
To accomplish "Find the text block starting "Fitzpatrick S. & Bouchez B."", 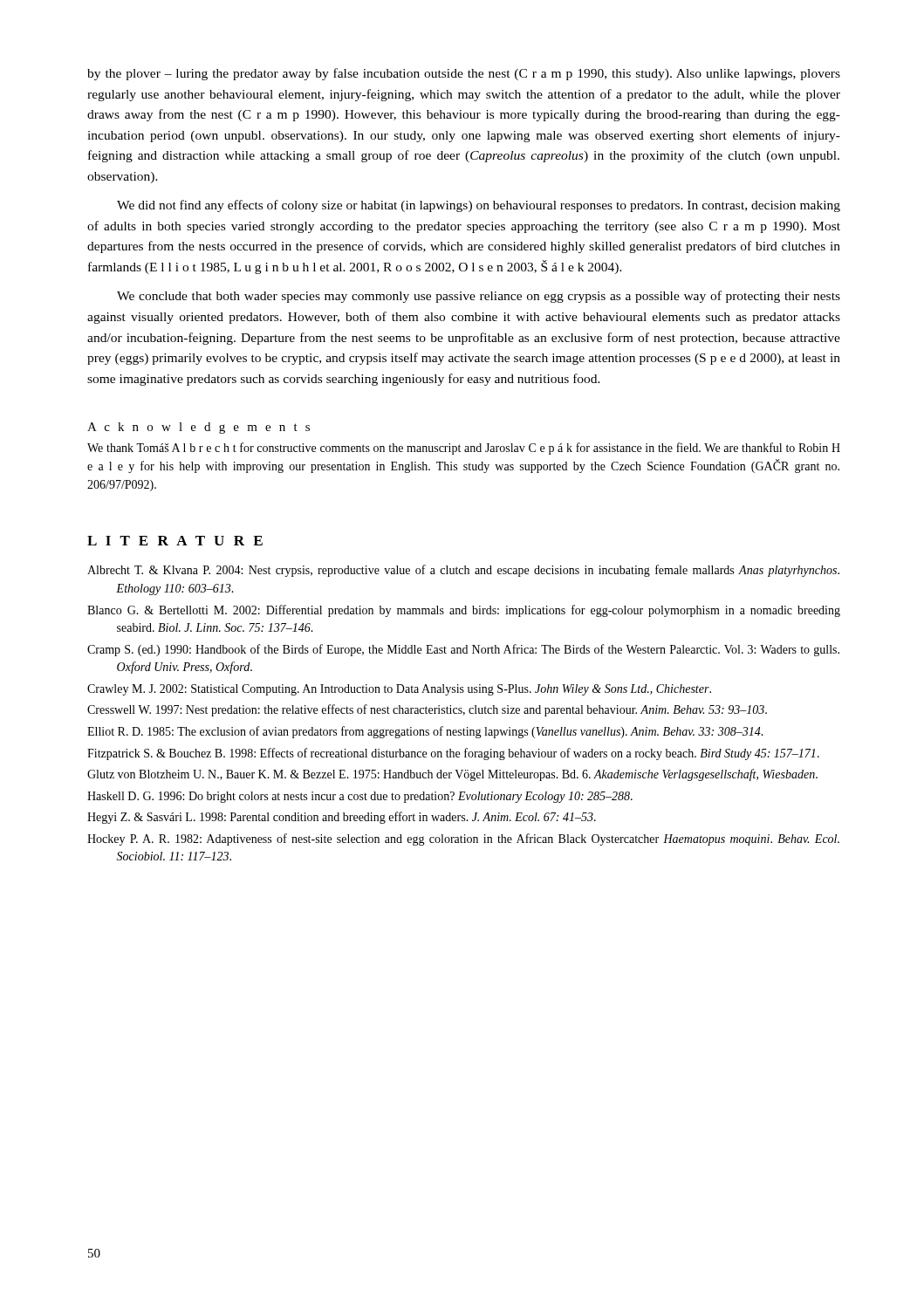I will [453, 753].
